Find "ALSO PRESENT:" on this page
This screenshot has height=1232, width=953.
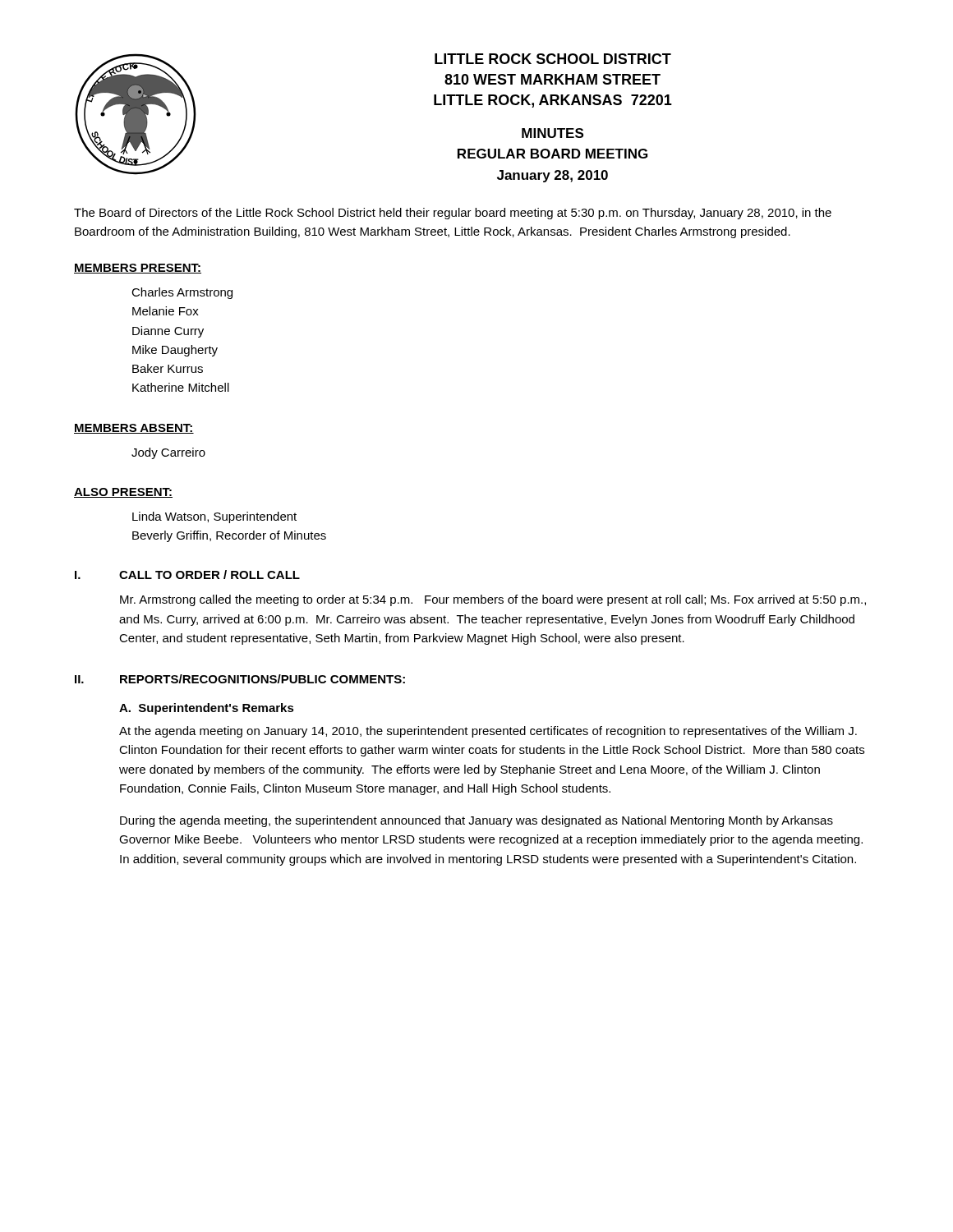point(123,491)
